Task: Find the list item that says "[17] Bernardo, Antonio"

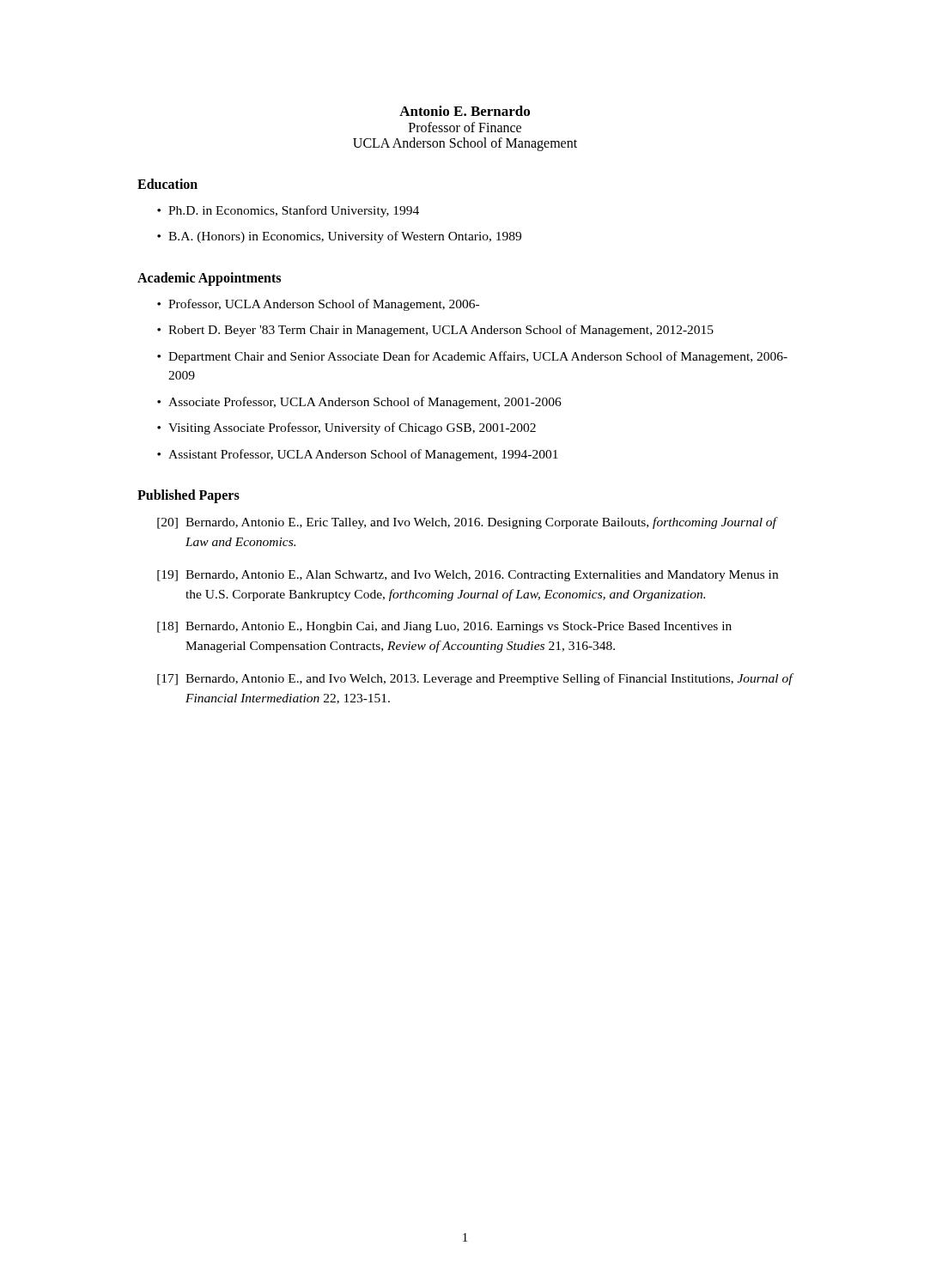Action: (x=465, y=688)
